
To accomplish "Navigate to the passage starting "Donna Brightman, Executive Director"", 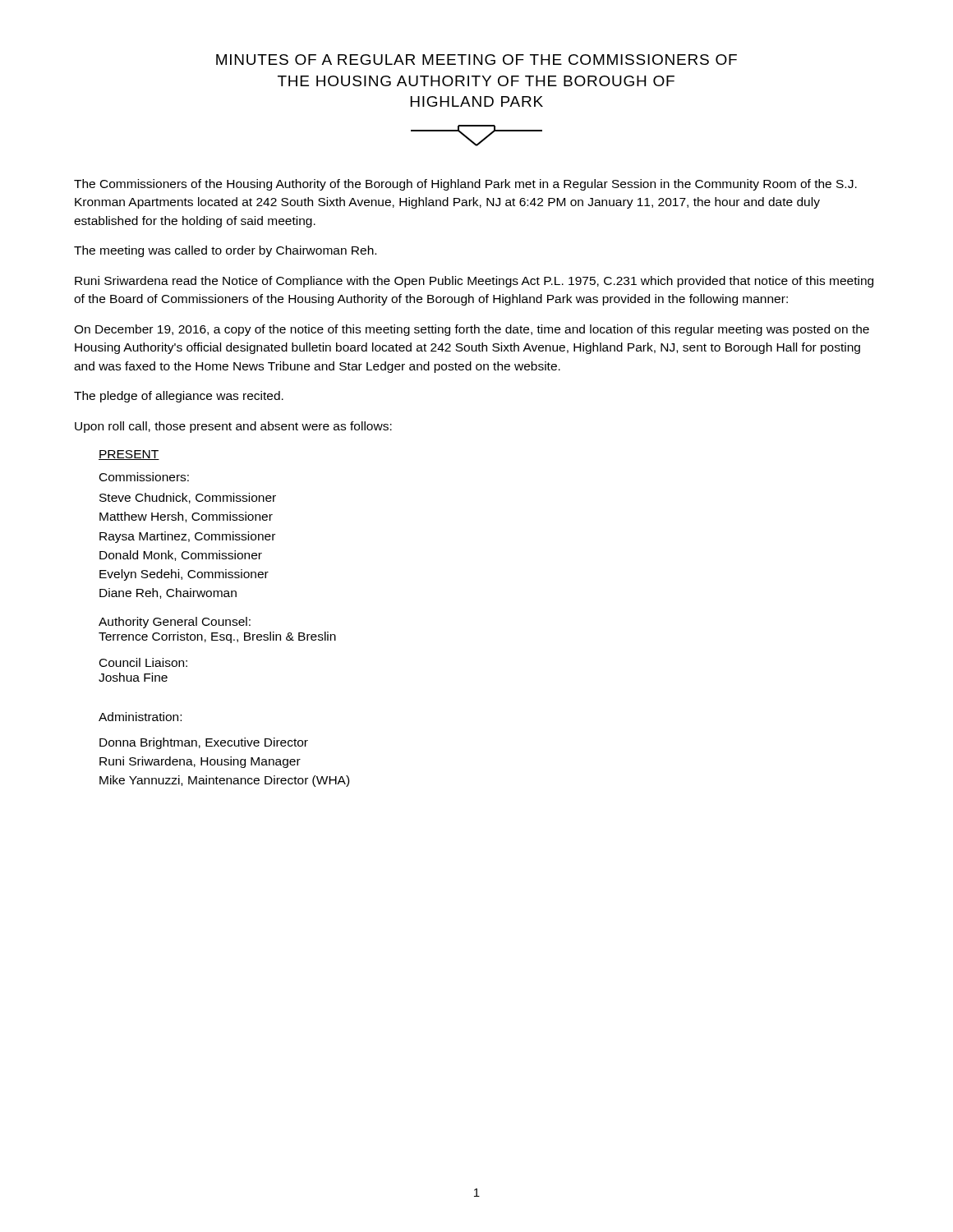I will (203, 742).
